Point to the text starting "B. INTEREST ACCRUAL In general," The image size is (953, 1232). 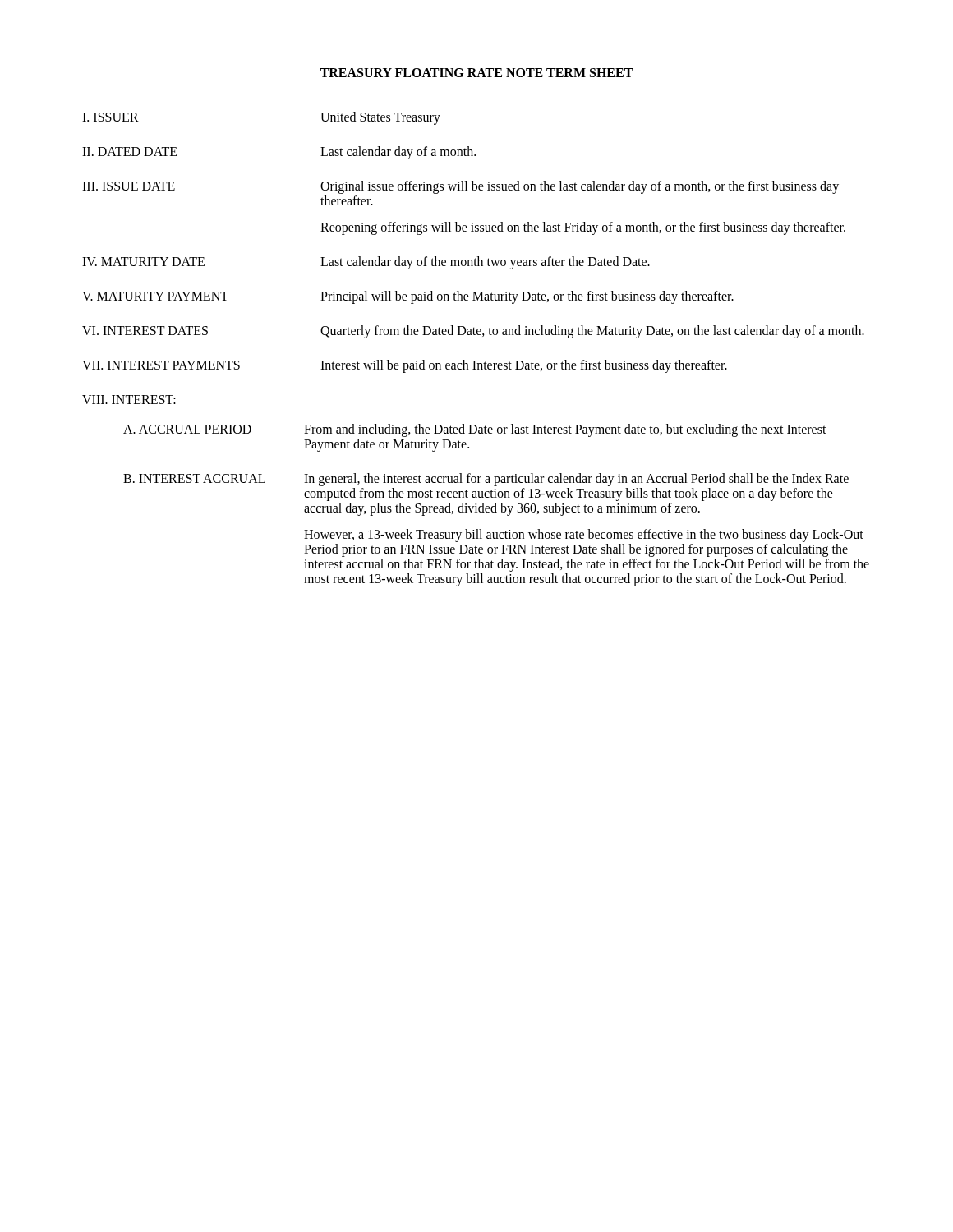point(476,529)
